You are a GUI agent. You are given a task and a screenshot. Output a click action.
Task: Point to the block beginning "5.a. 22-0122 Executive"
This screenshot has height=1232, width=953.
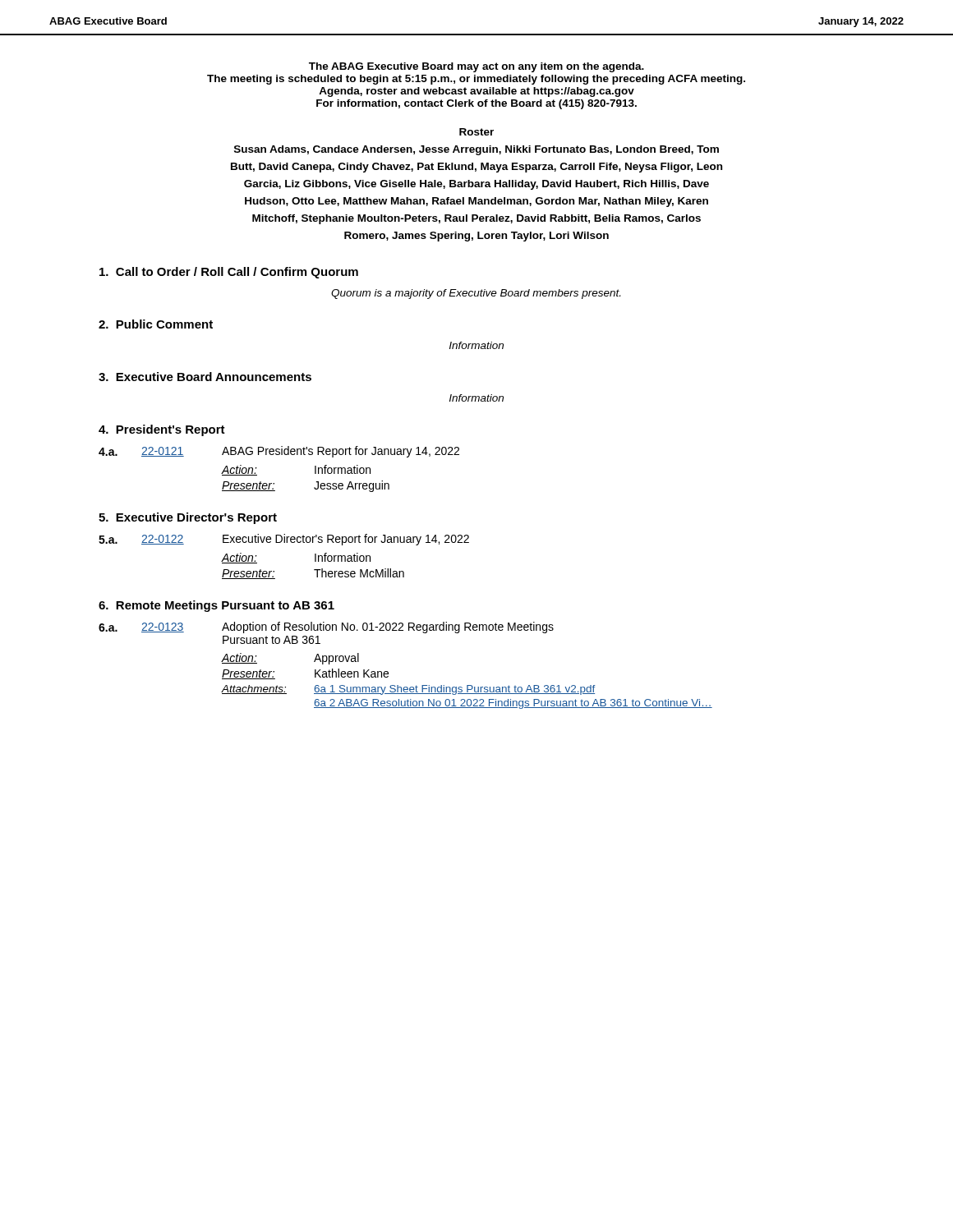point(284,540)
